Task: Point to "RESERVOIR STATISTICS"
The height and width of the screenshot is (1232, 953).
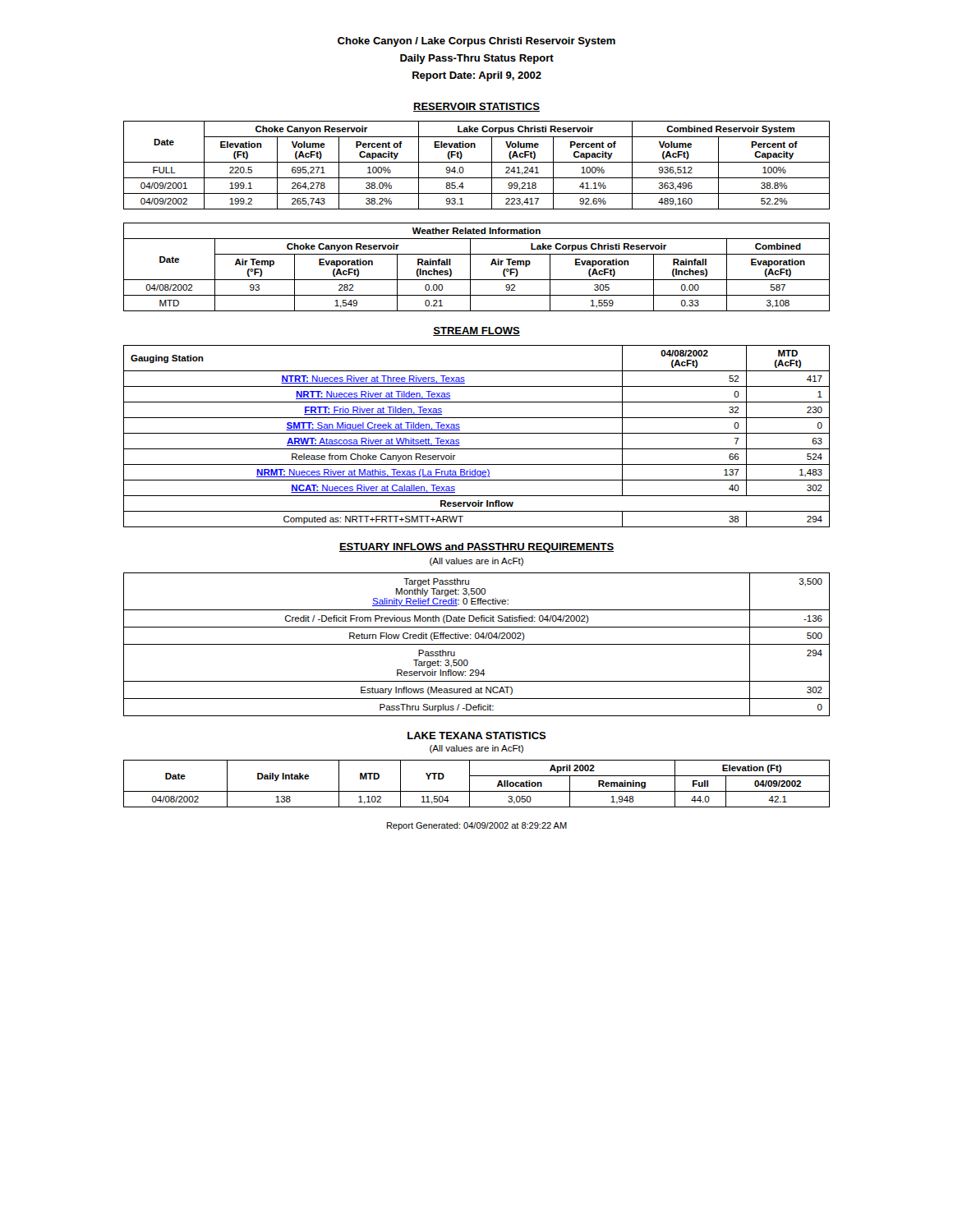Action: [476, 107]
